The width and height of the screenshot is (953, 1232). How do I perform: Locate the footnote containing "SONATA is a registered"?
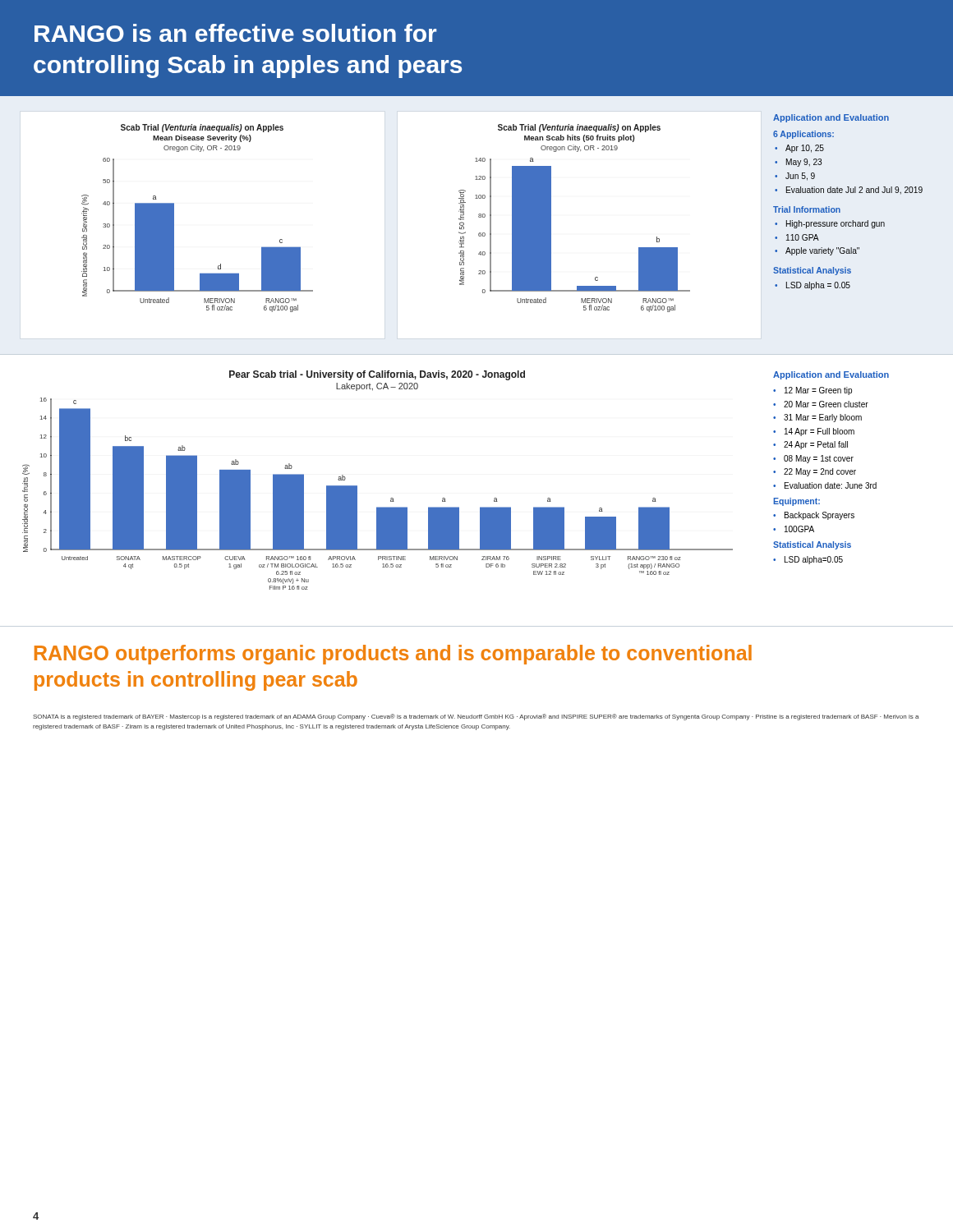(x=476, y=722)
